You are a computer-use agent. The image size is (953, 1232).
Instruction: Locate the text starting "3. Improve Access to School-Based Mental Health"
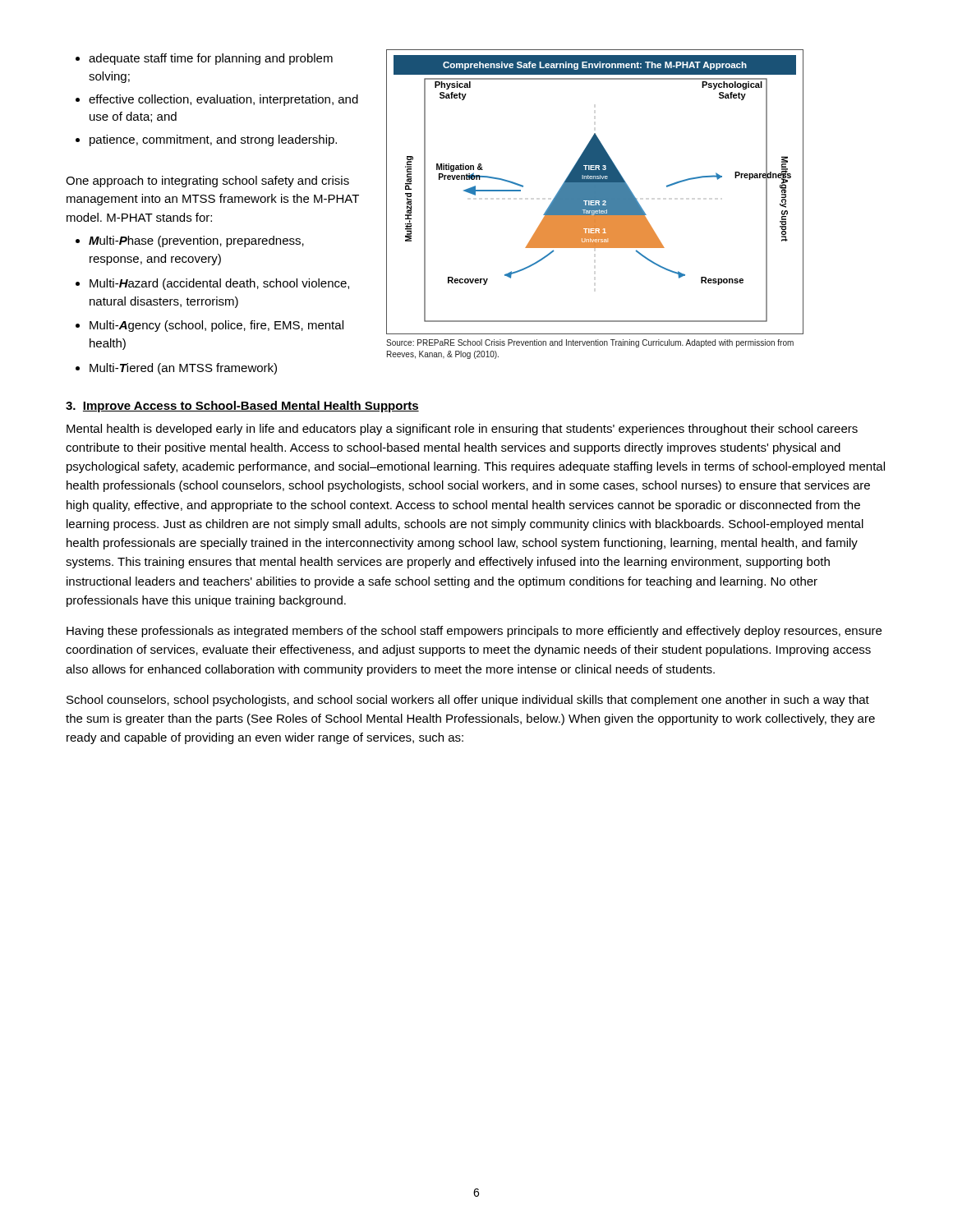(242, 405)
